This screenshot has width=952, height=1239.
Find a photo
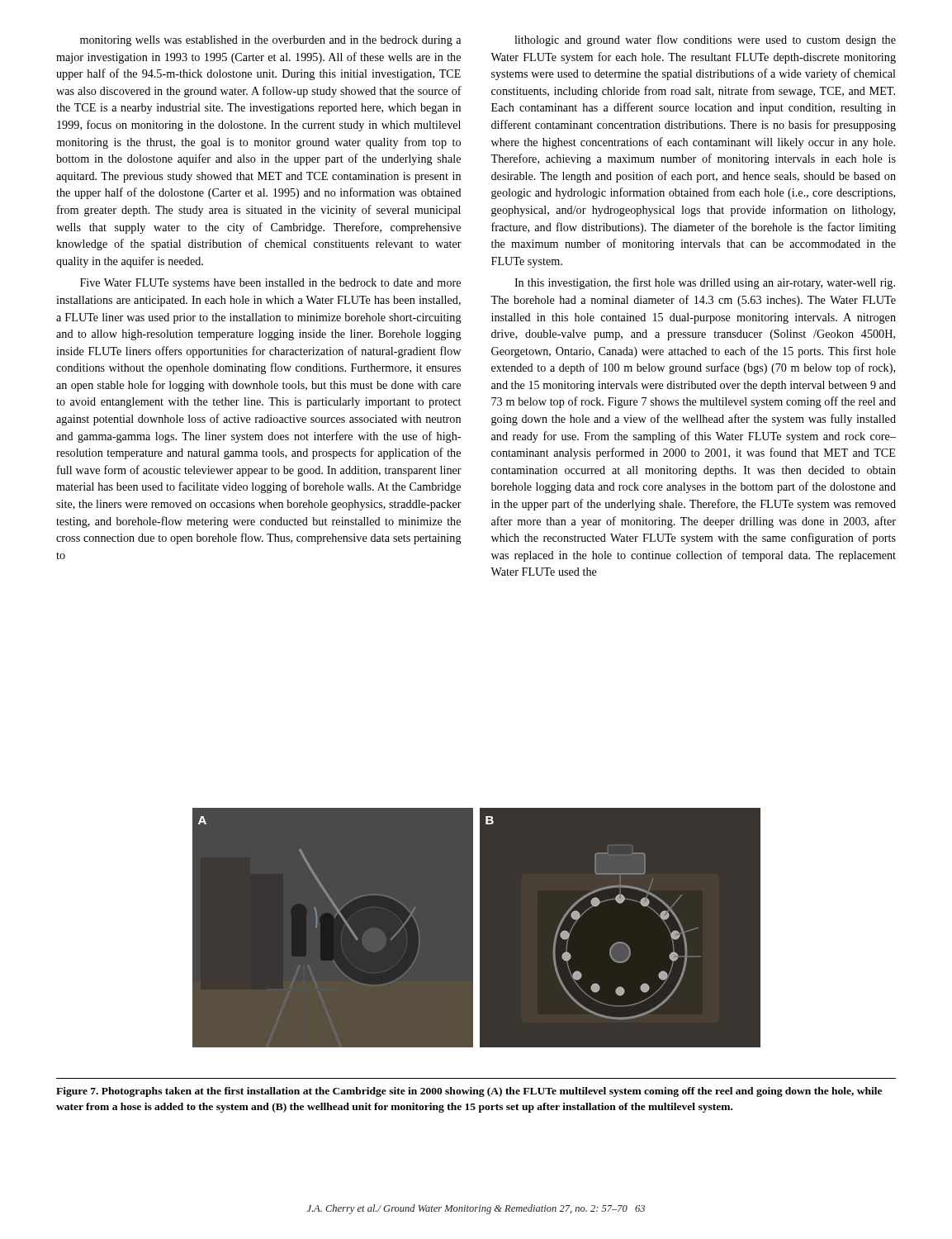[x=476, y=927]
